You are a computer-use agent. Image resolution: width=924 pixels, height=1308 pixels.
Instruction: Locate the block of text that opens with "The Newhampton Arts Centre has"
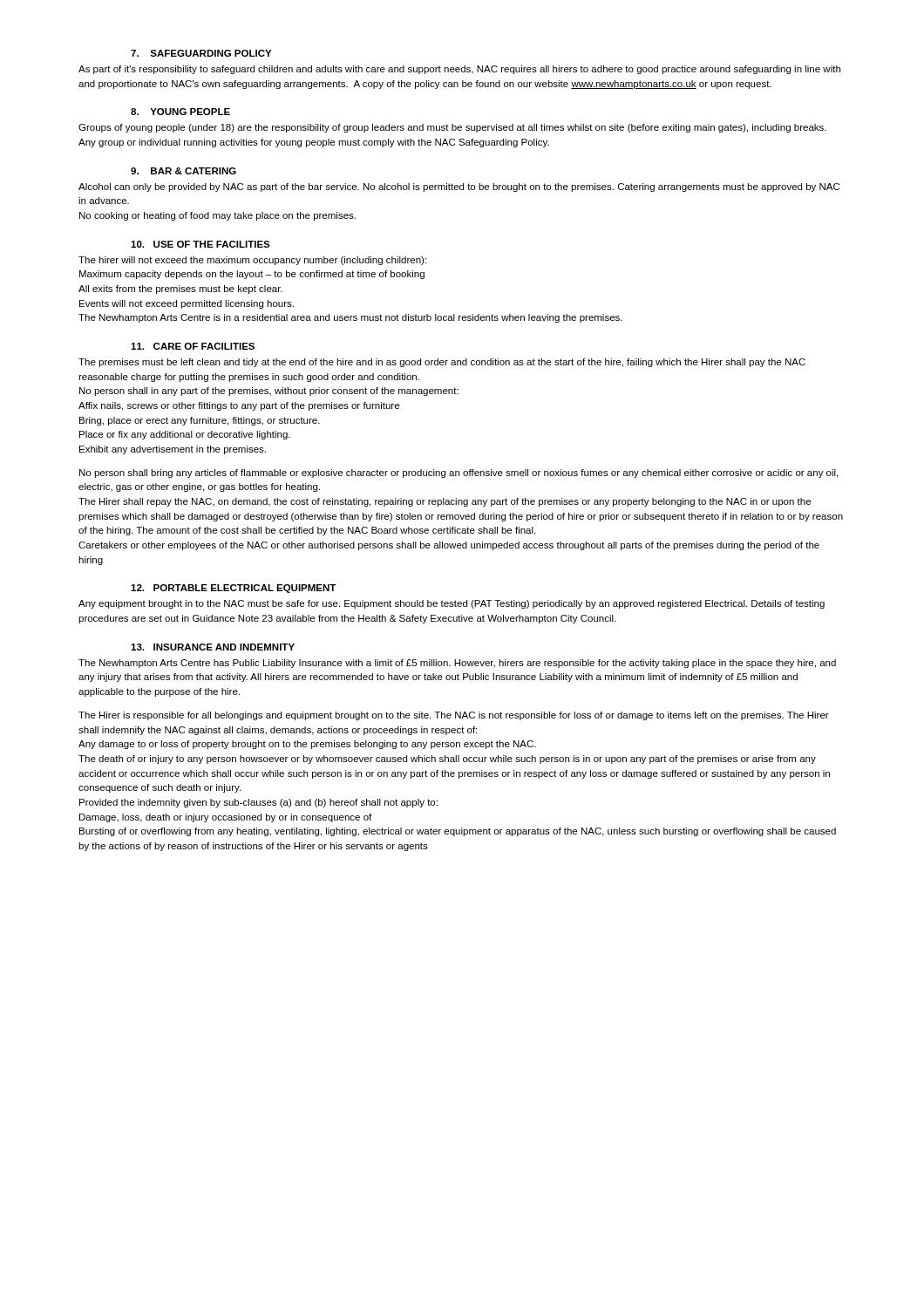pos(457,677)
